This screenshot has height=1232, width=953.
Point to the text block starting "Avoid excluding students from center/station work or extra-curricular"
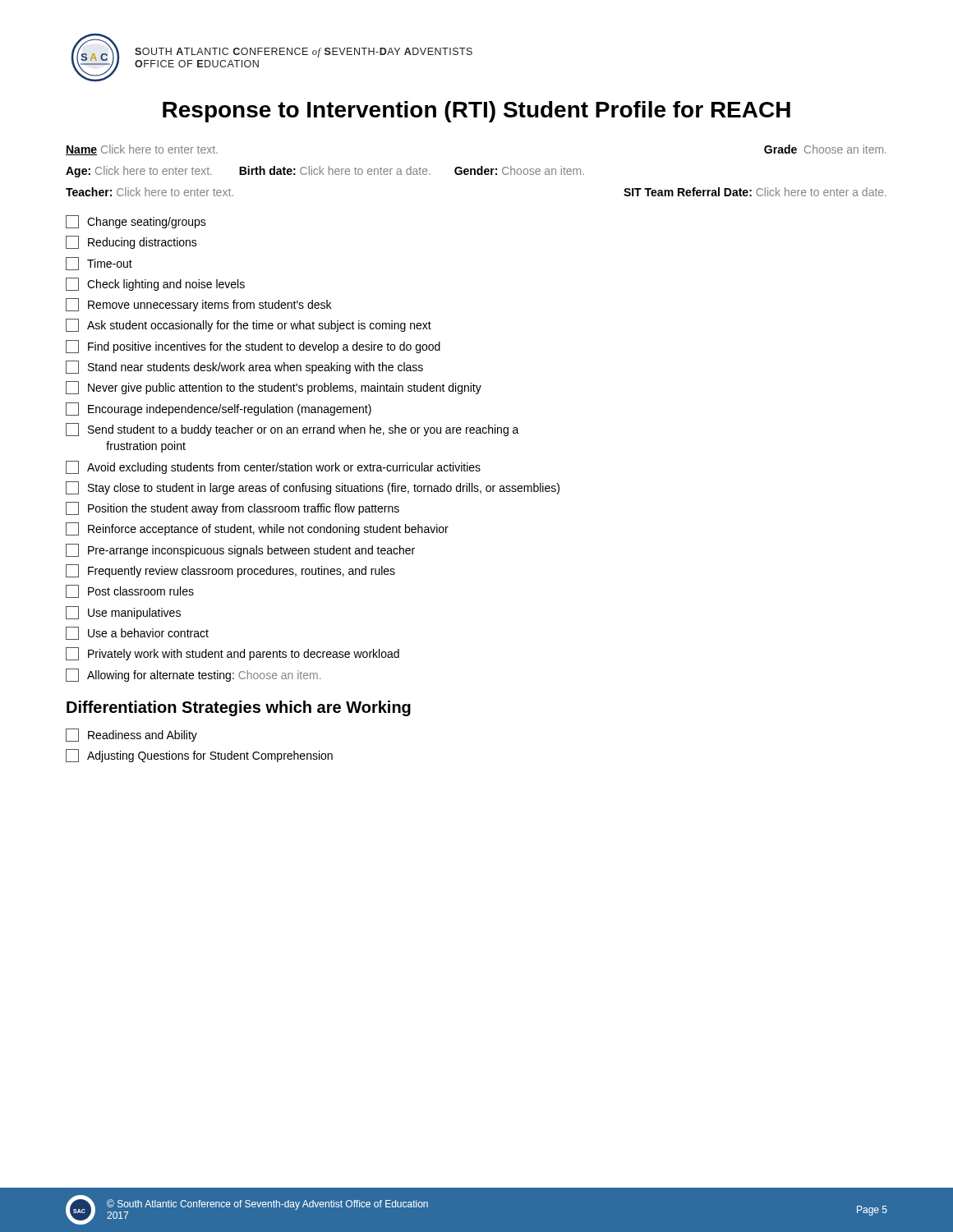click(x=476, y=467)
